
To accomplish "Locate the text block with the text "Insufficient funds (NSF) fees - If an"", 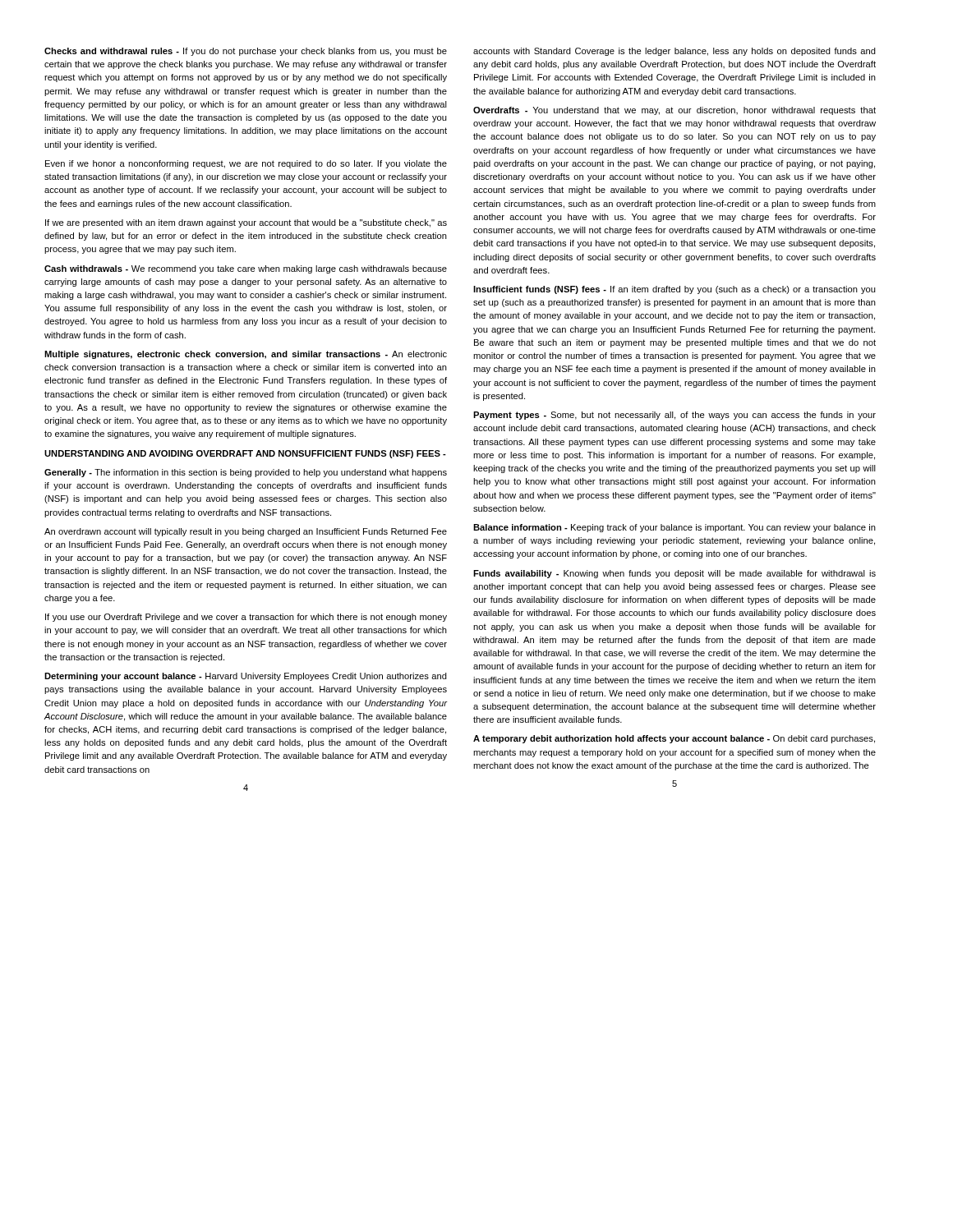I will click(675, 342).
